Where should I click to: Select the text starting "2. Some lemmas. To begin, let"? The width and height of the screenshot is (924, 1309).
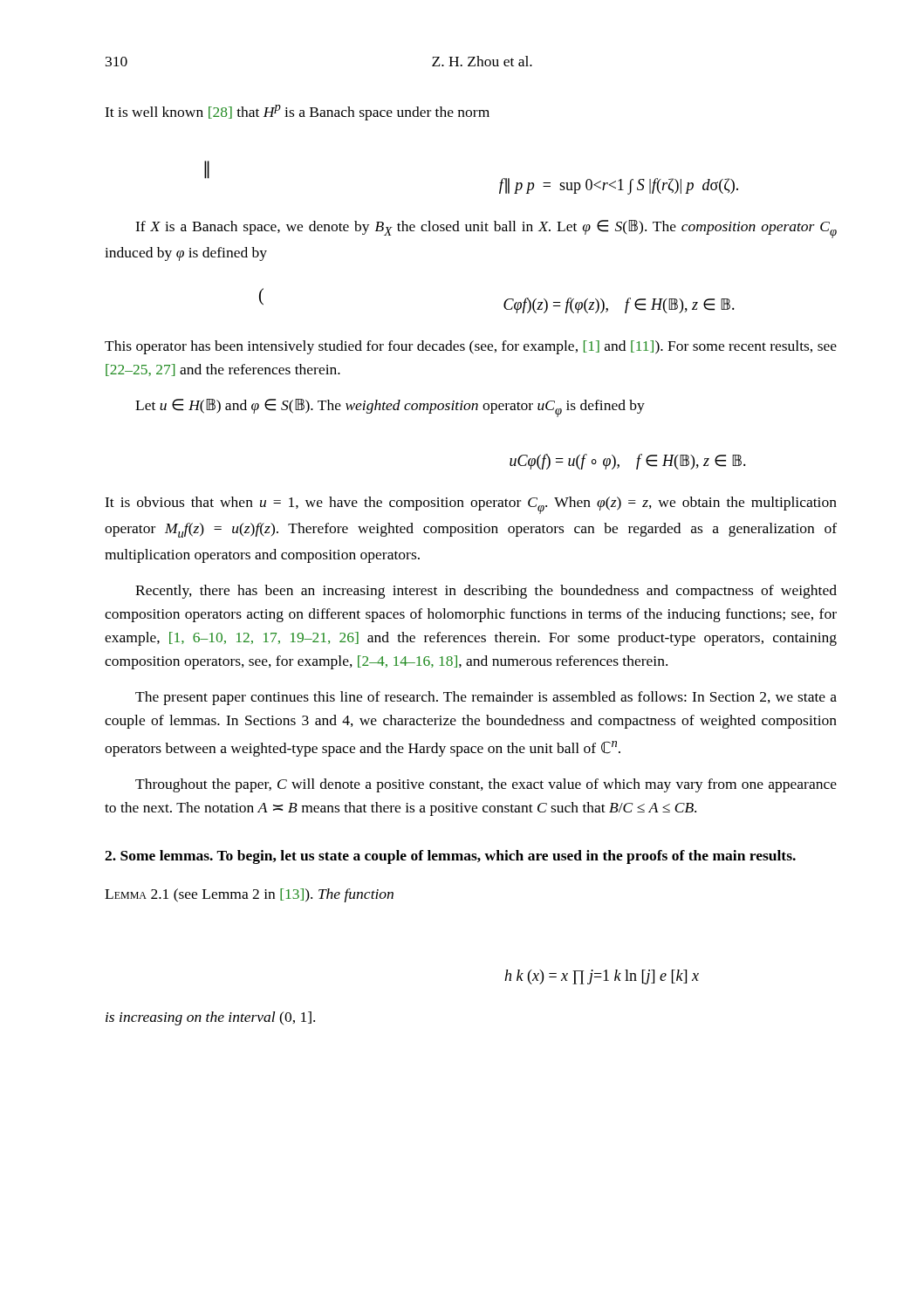click(471, 855)
